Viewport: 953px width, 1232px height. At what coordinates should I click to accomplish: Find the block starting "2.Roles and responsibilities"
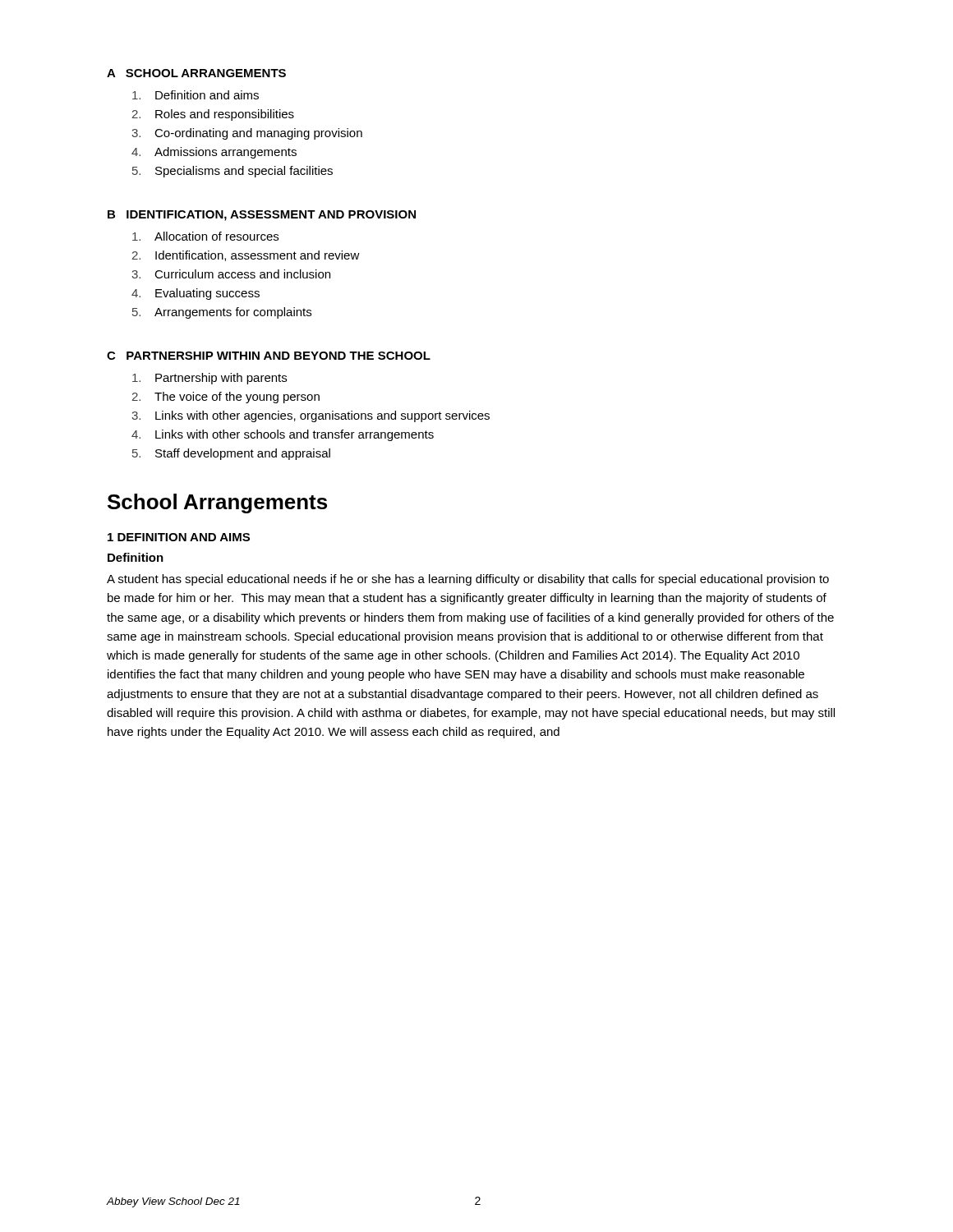213,114
